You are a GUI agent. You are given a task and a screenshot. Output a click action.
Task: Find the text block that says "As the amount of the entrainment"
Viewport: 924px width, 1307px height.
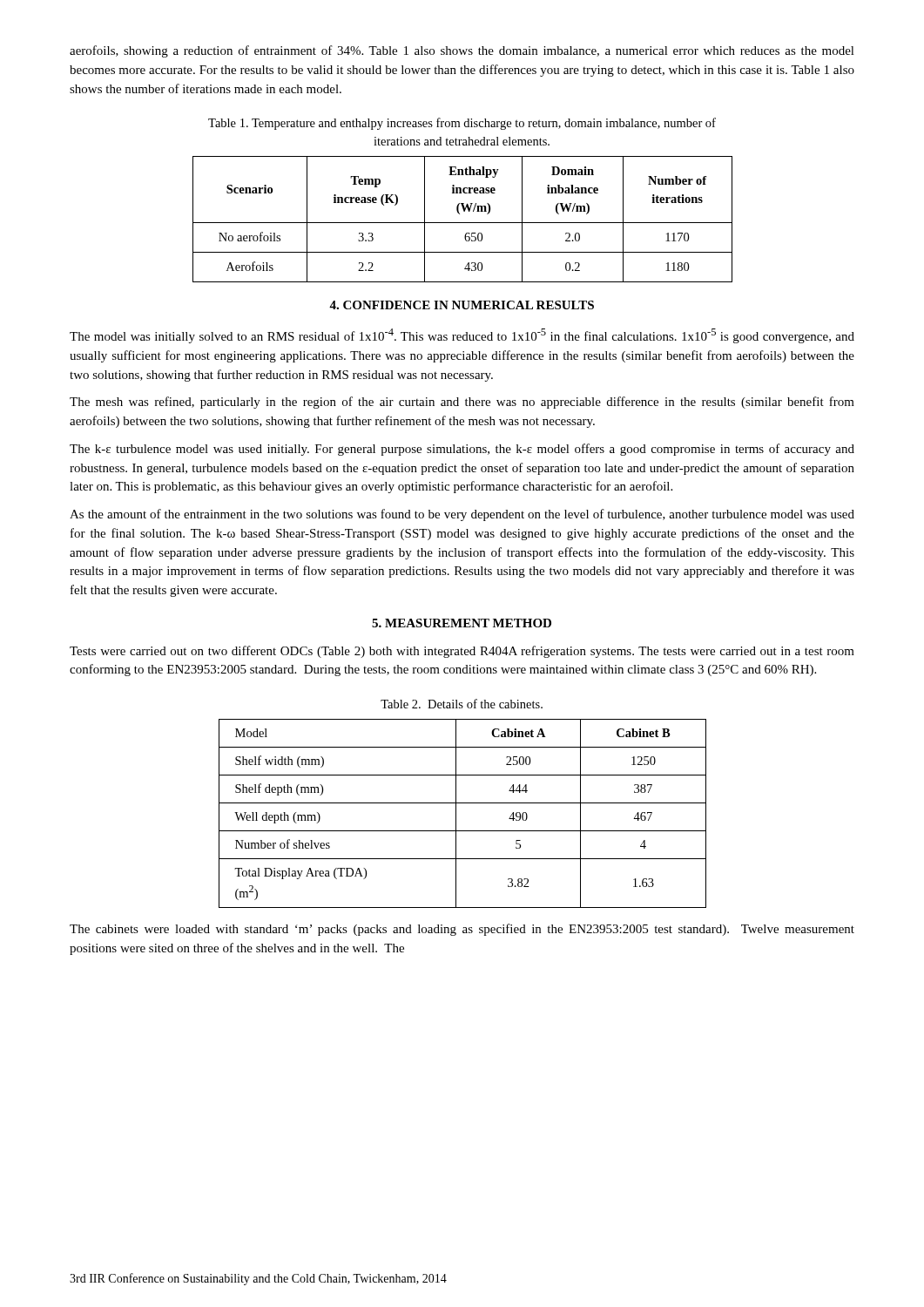[462, 553]
